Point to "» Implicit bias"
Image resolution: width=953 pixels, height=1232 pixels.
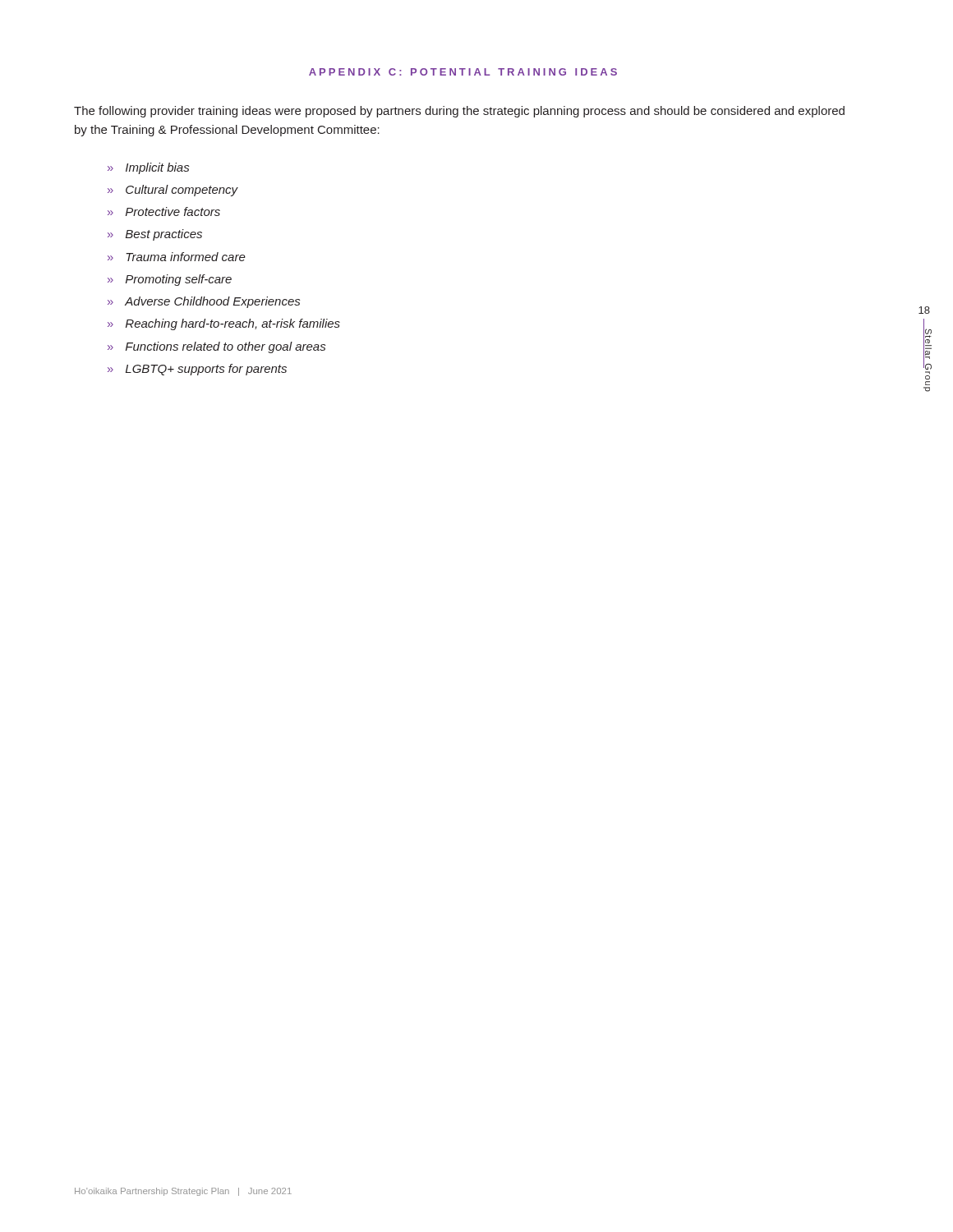(148, 167)
